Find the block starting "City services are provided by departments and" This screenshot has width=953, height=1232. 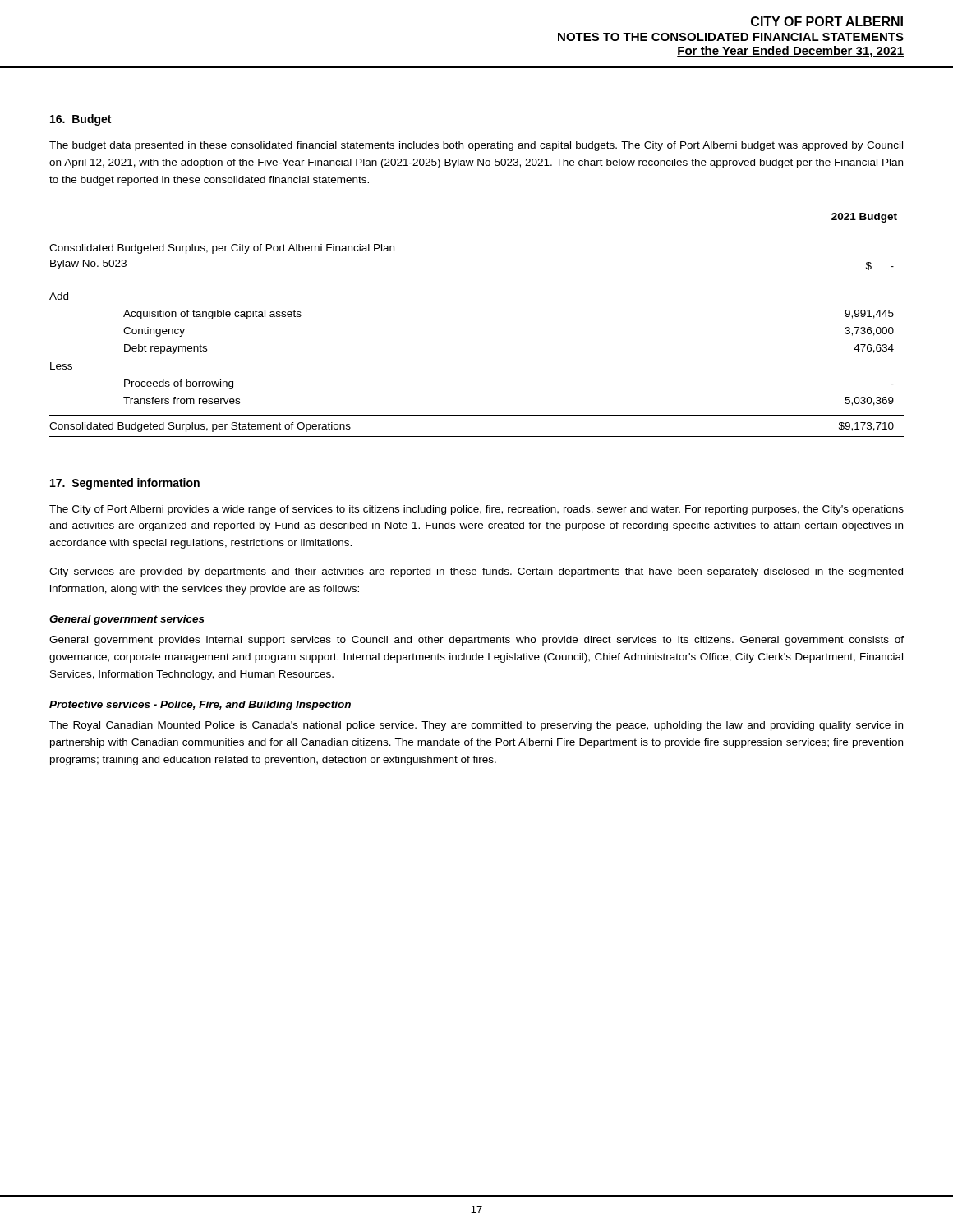click(x=476, y=580)
